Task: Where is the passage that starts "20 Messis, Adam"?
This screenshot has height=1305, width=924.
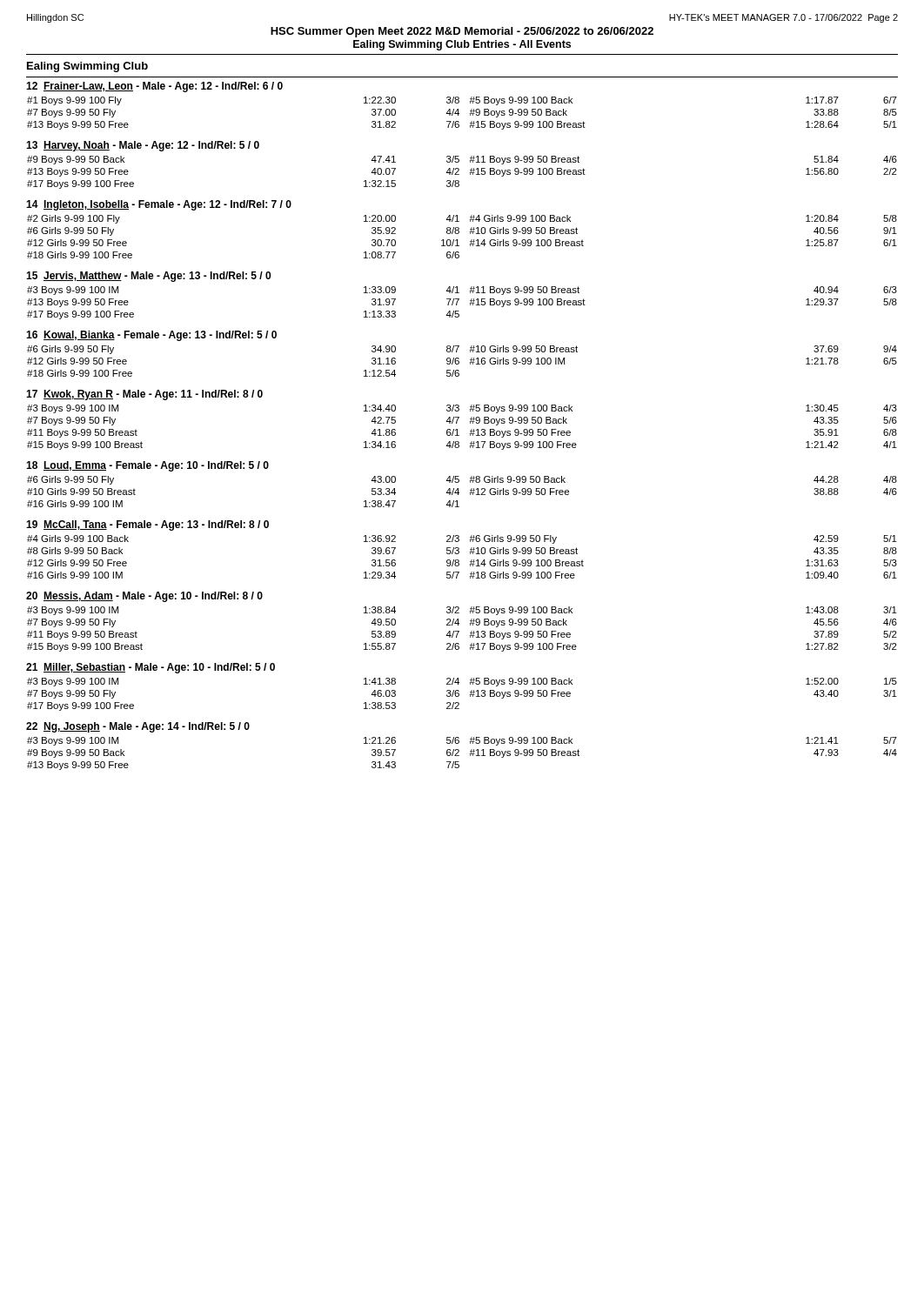Action: pos(144,596)
